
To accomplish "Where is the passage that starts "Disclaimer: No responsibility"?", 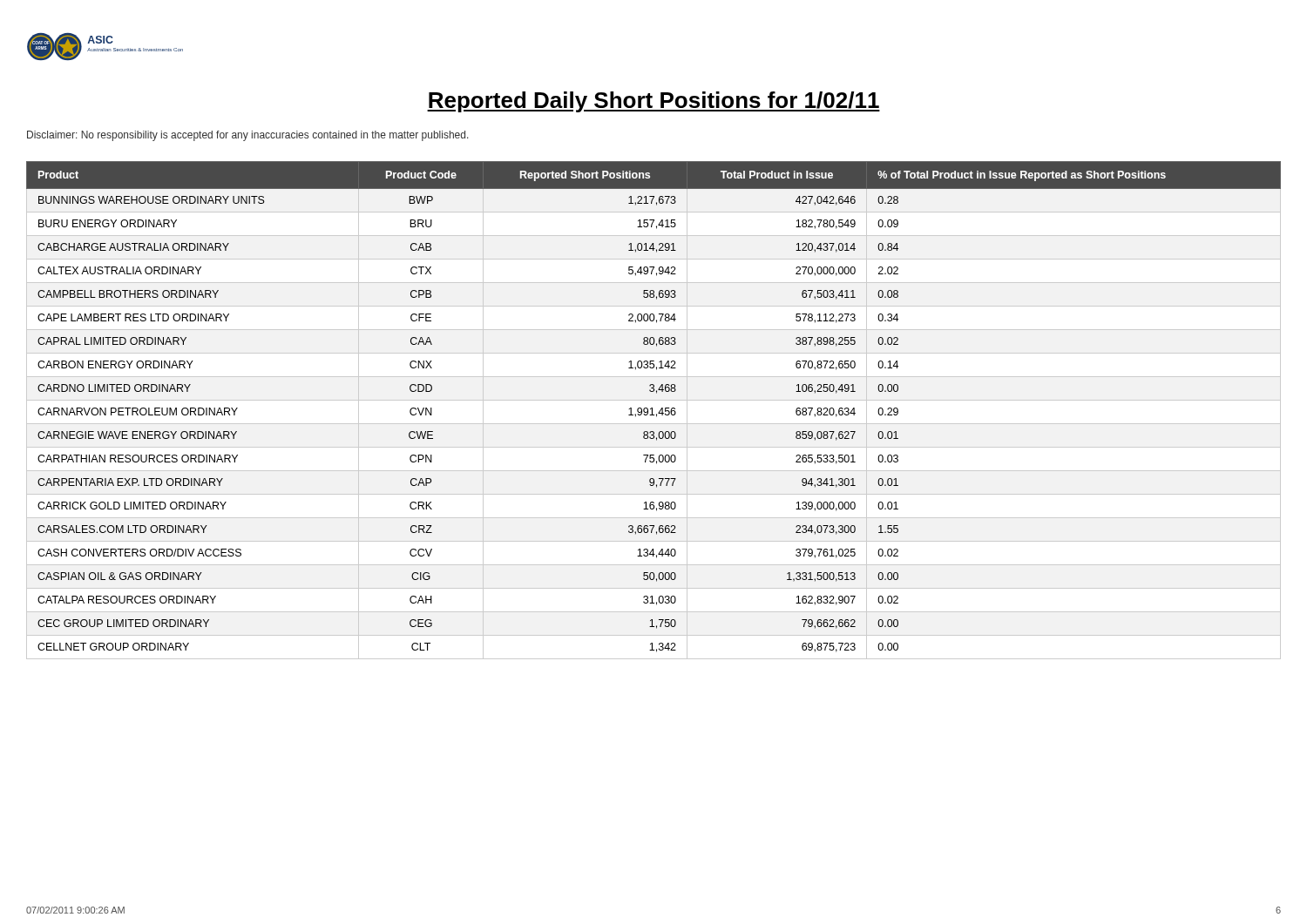I will tap(248, 135).
